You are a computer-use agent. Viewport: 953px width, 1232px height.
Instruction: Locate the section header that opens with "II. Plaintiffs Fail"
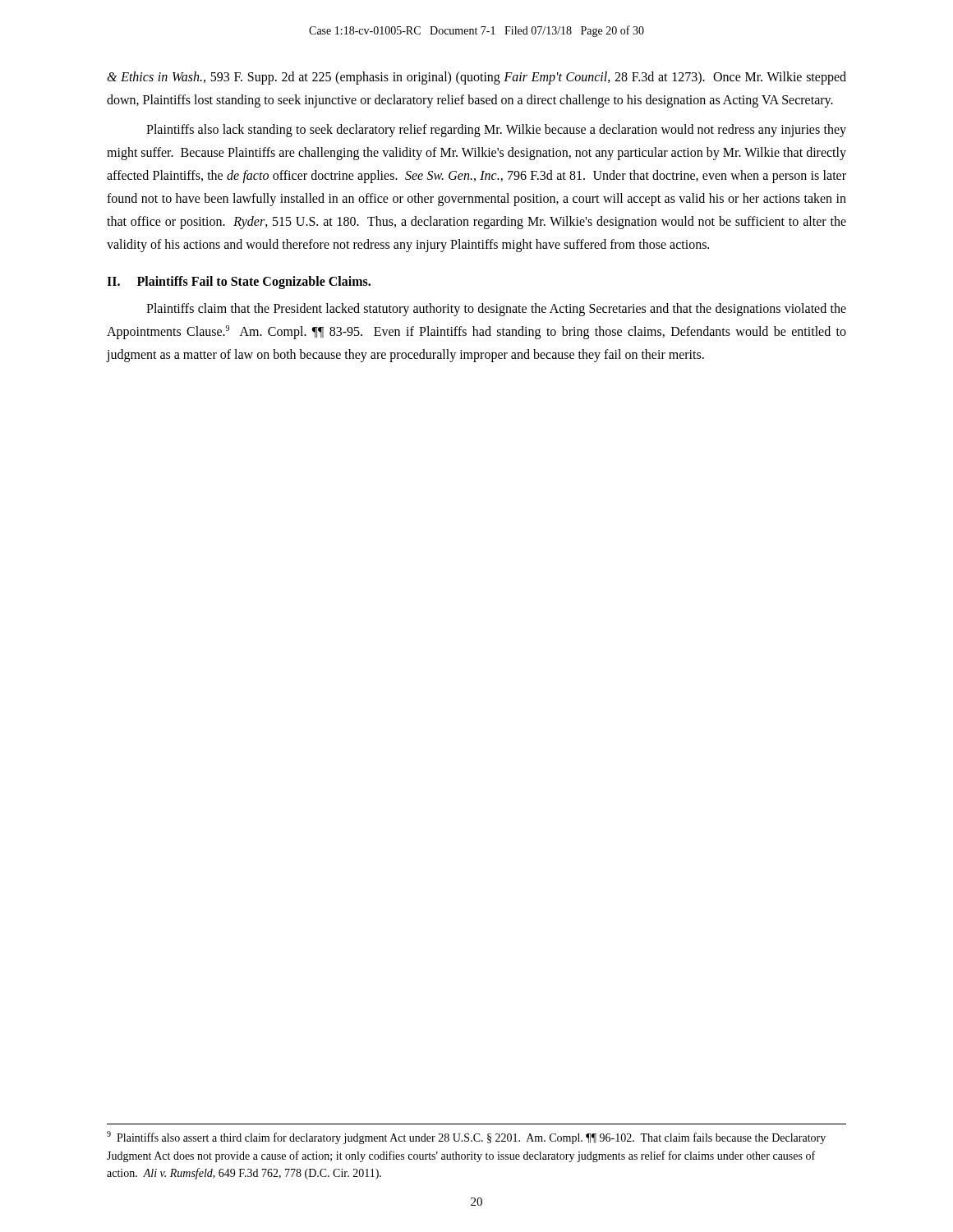(239, 281)
